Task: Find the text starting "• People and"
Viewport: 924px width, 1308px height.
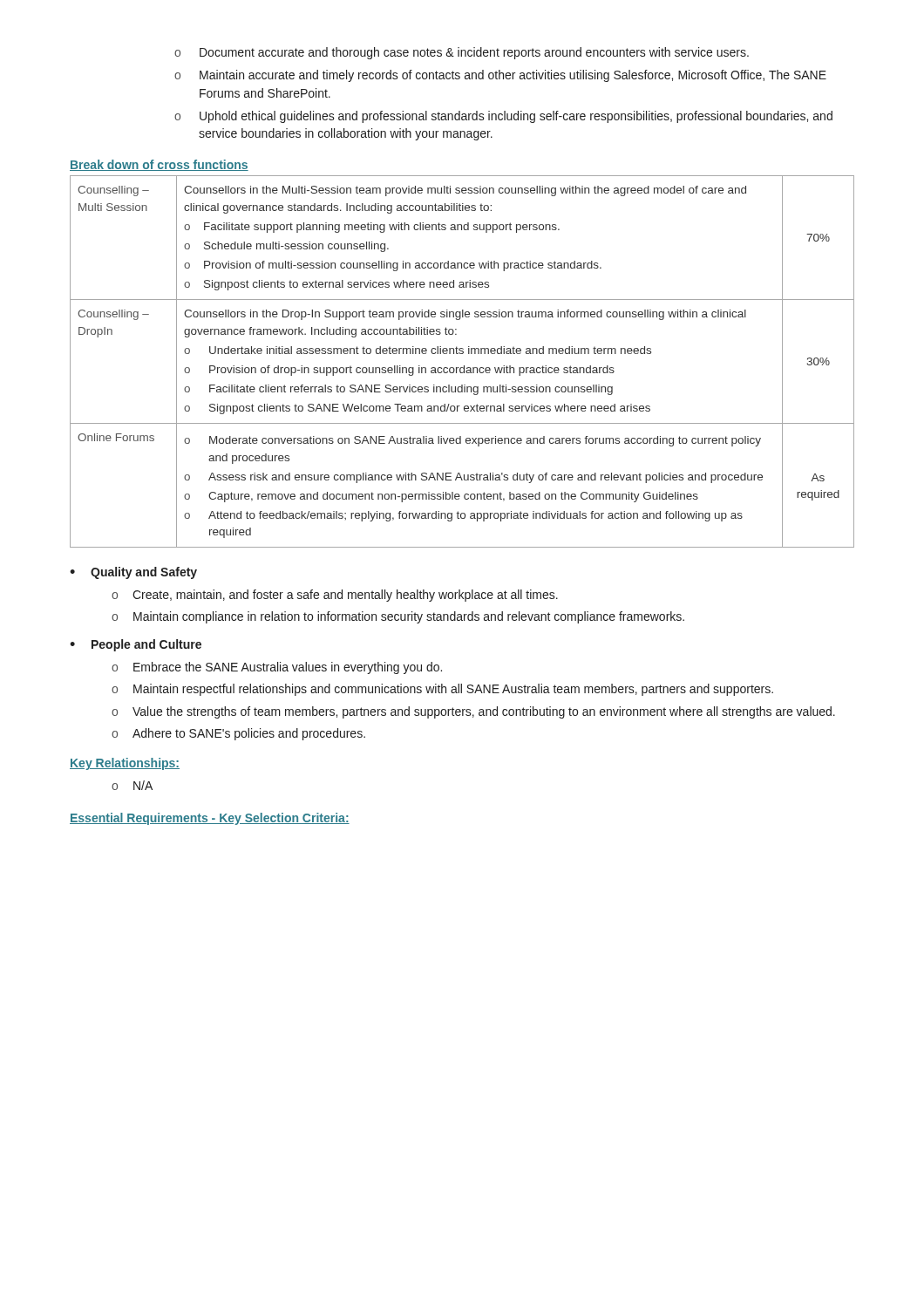Action: (462, 689)
